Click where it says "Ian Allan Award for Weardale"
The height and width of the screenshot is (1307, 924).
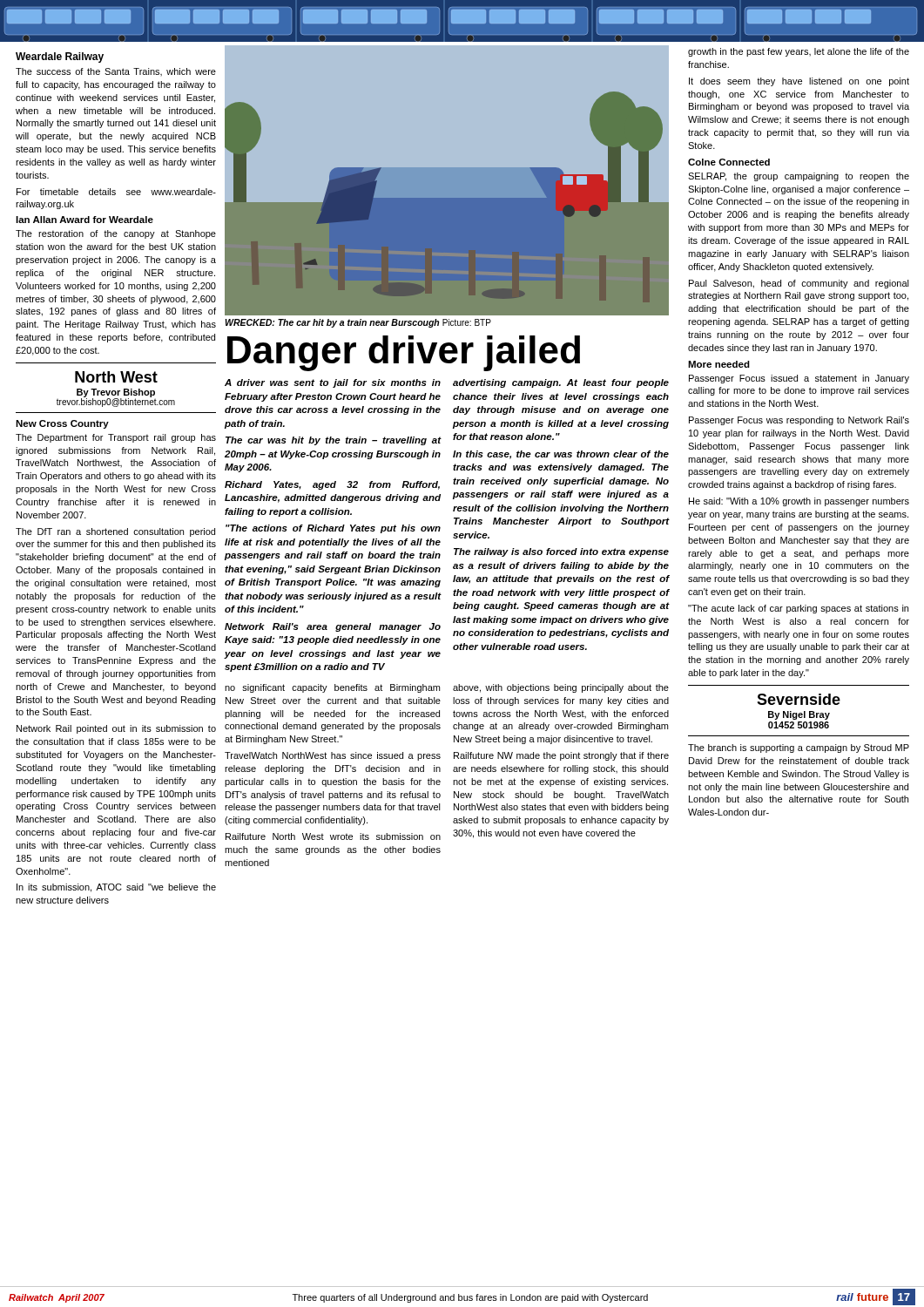pos(84,220)
